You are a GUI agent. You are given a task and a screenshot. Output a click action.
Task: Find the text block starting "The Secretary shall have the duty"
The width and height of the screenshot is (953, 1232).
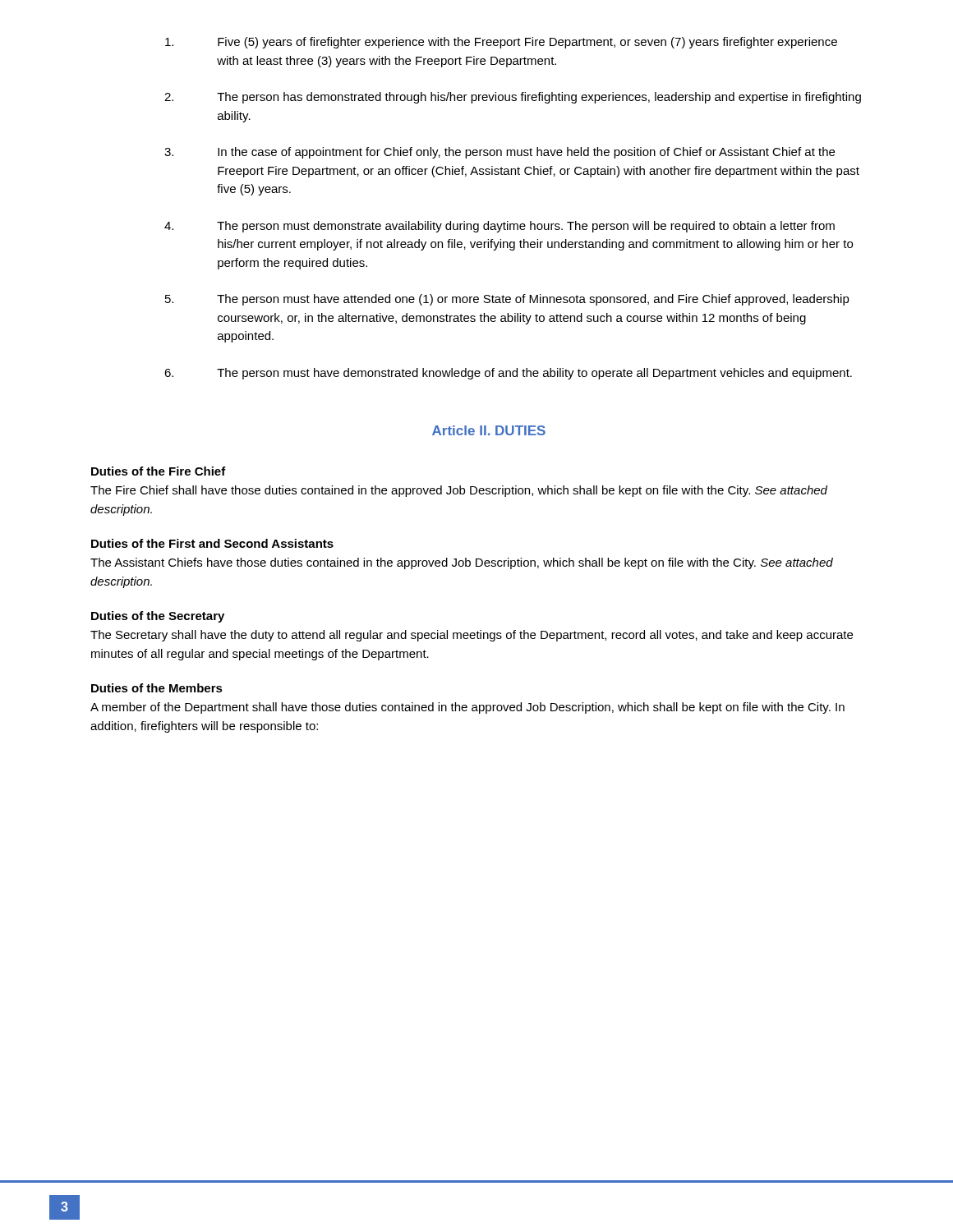[x=472, y=644]
